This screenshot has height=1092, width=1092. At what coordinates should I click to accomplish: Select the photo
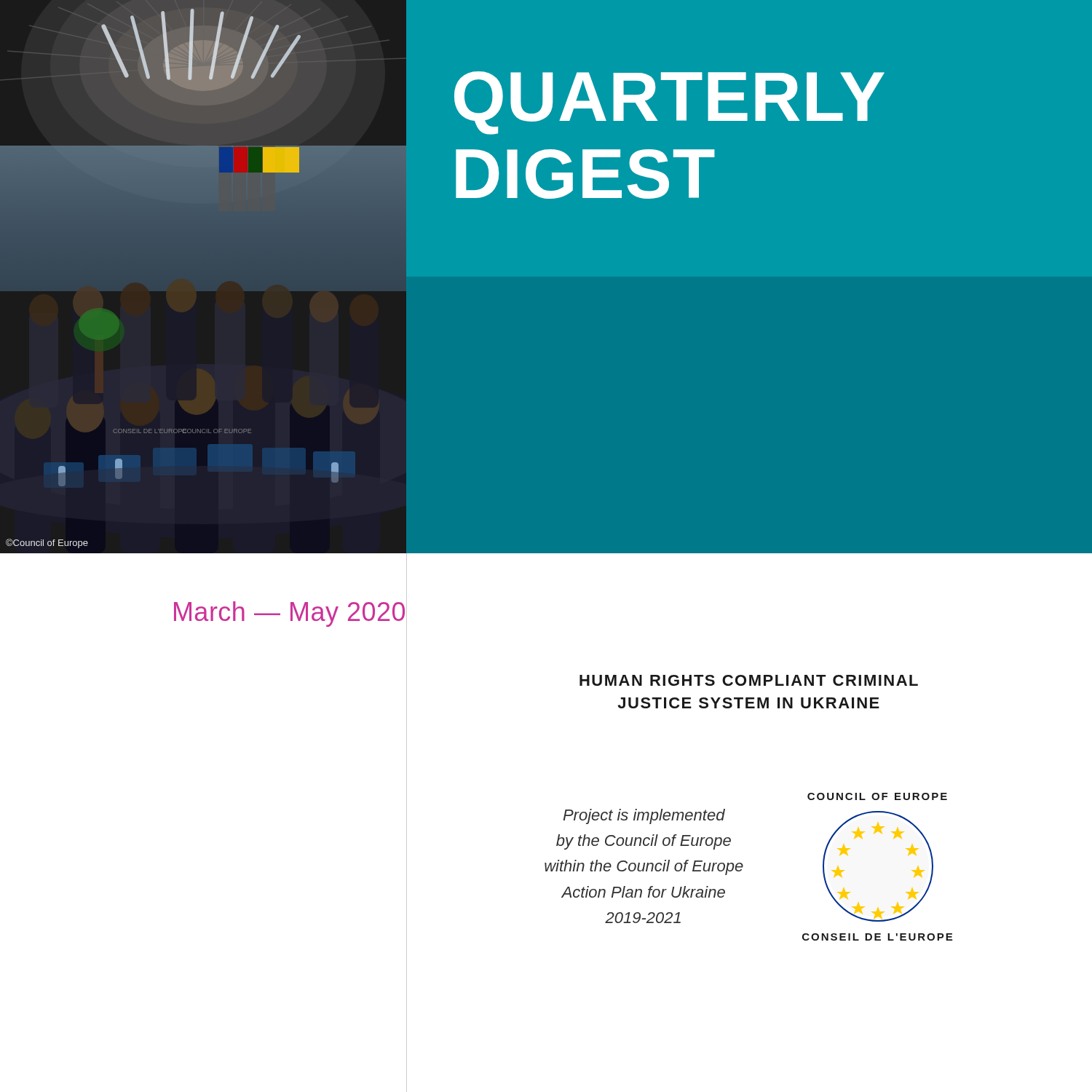pyautogui.click(x=203, y=277)
